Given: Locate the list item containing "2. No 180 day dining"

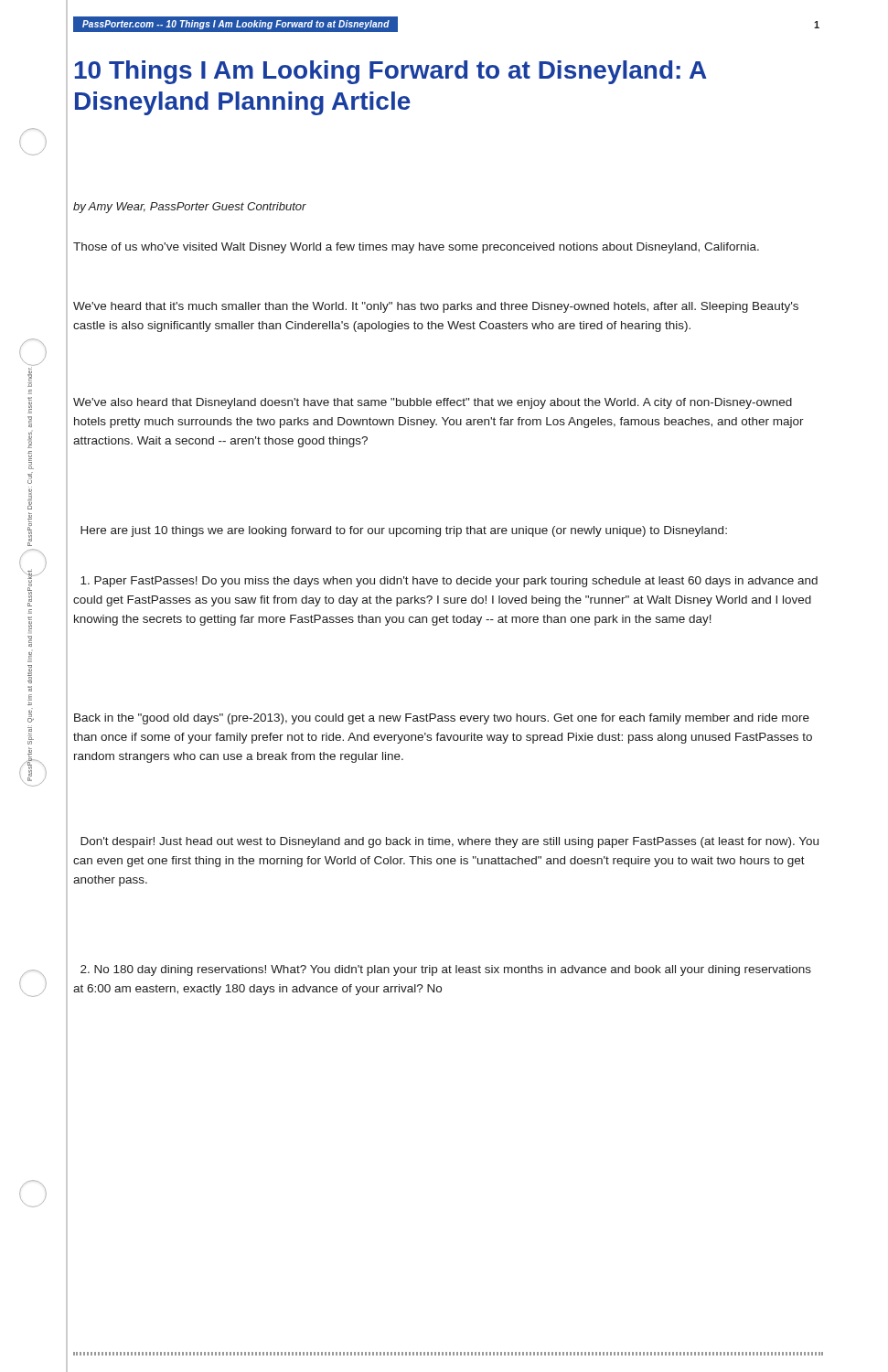Looking at the screenshot, I should pos(448,980).
